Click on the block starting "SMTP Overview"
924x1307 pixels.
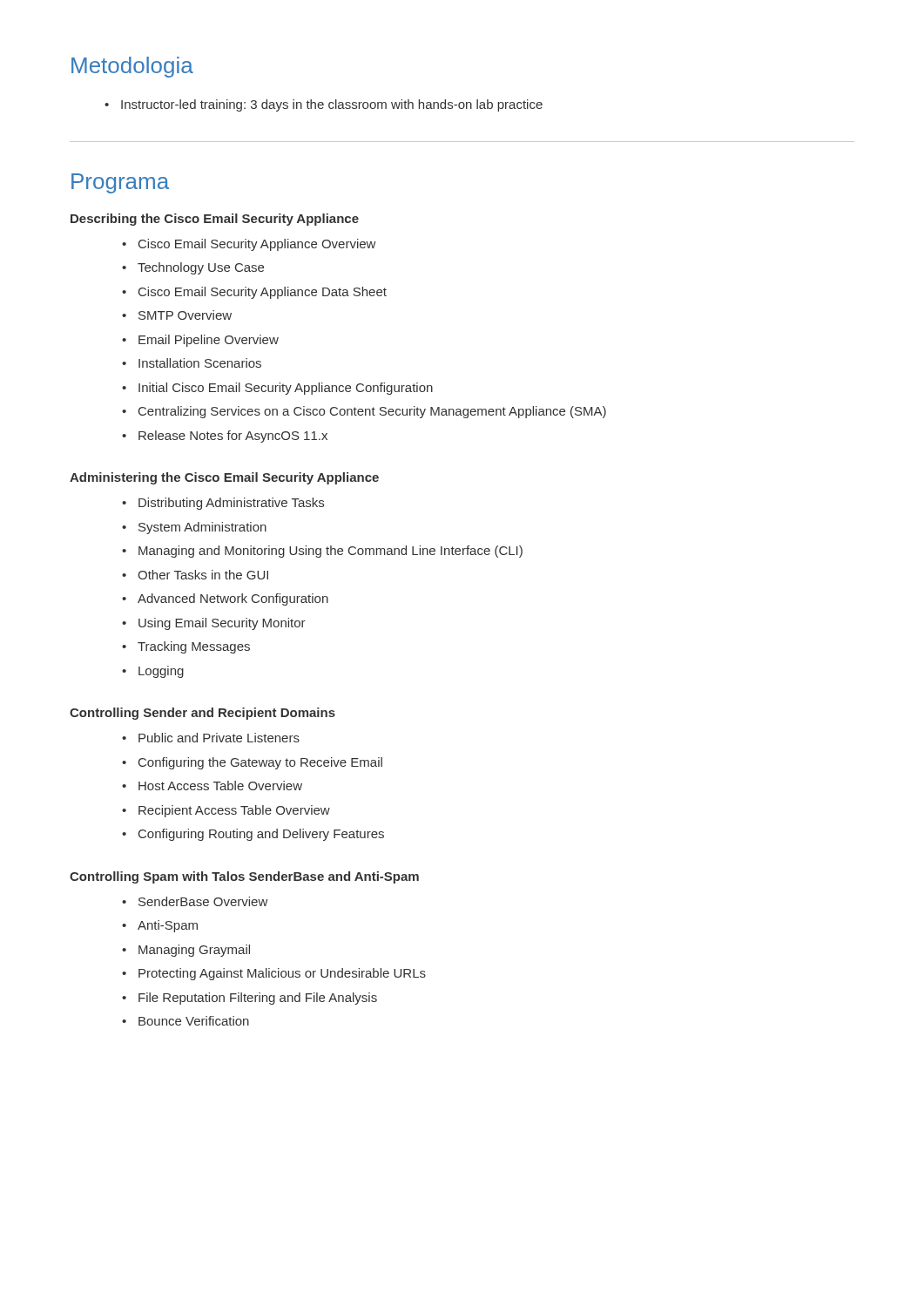185,315
